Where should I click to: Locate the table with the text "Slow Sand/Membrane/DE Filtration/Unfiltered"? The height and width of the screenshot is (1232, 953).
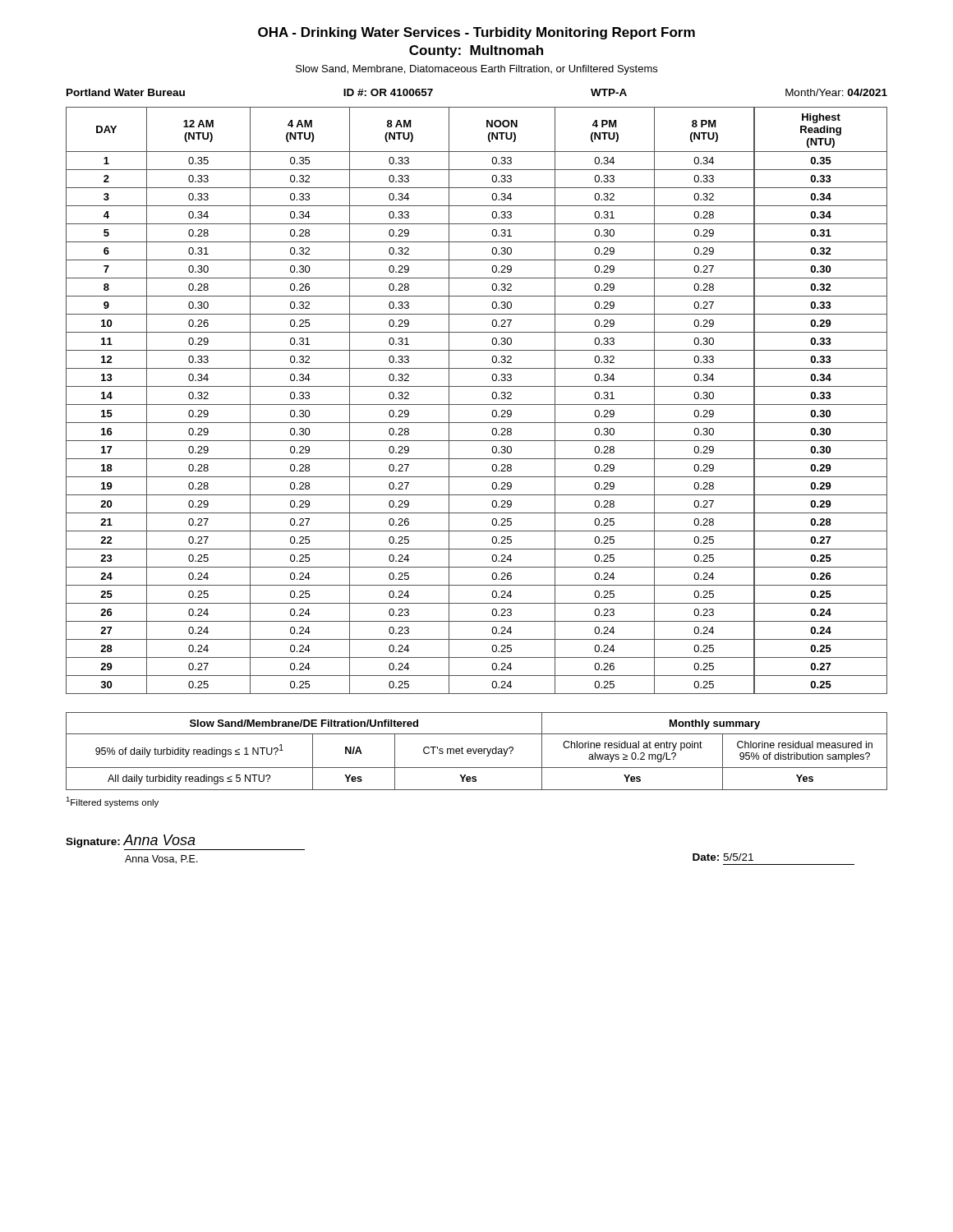coord(476,751)
